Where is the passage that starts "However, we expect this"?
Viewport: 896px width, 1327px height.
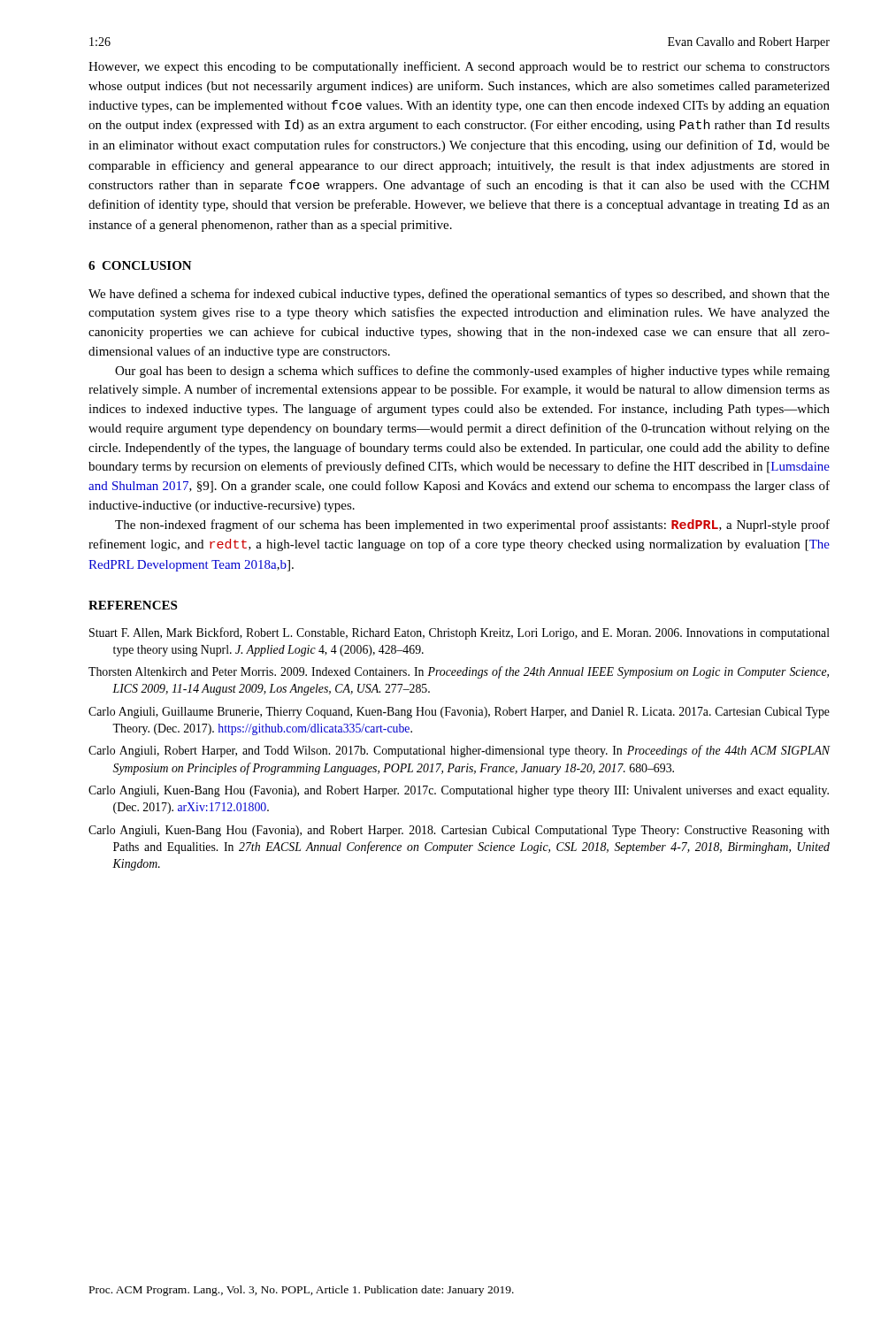[x=459, y=146]
